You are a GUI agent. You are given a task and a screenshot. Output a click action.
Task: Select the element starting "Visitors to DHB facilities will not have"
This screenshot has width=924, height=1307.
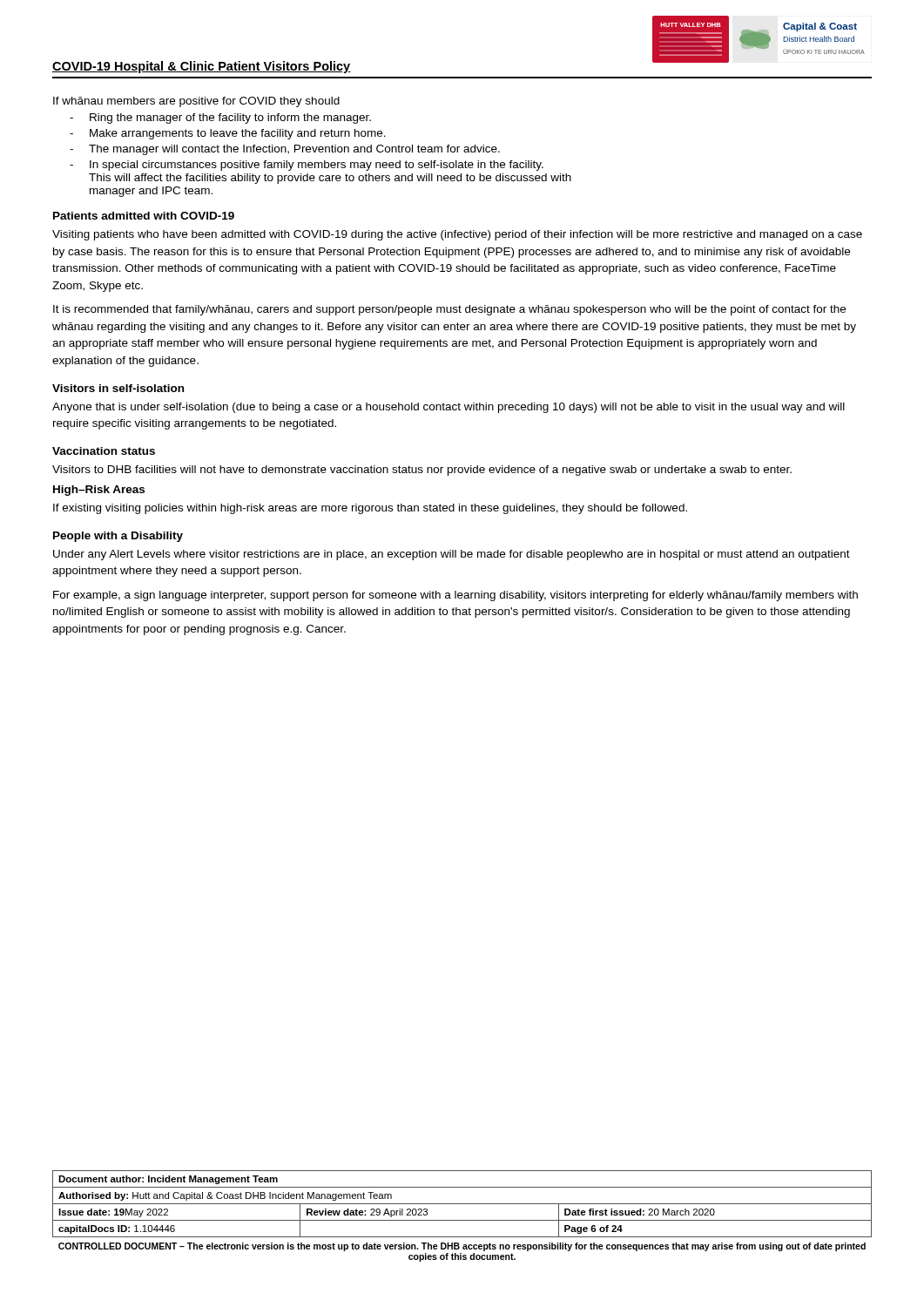(x=422, y=469)
